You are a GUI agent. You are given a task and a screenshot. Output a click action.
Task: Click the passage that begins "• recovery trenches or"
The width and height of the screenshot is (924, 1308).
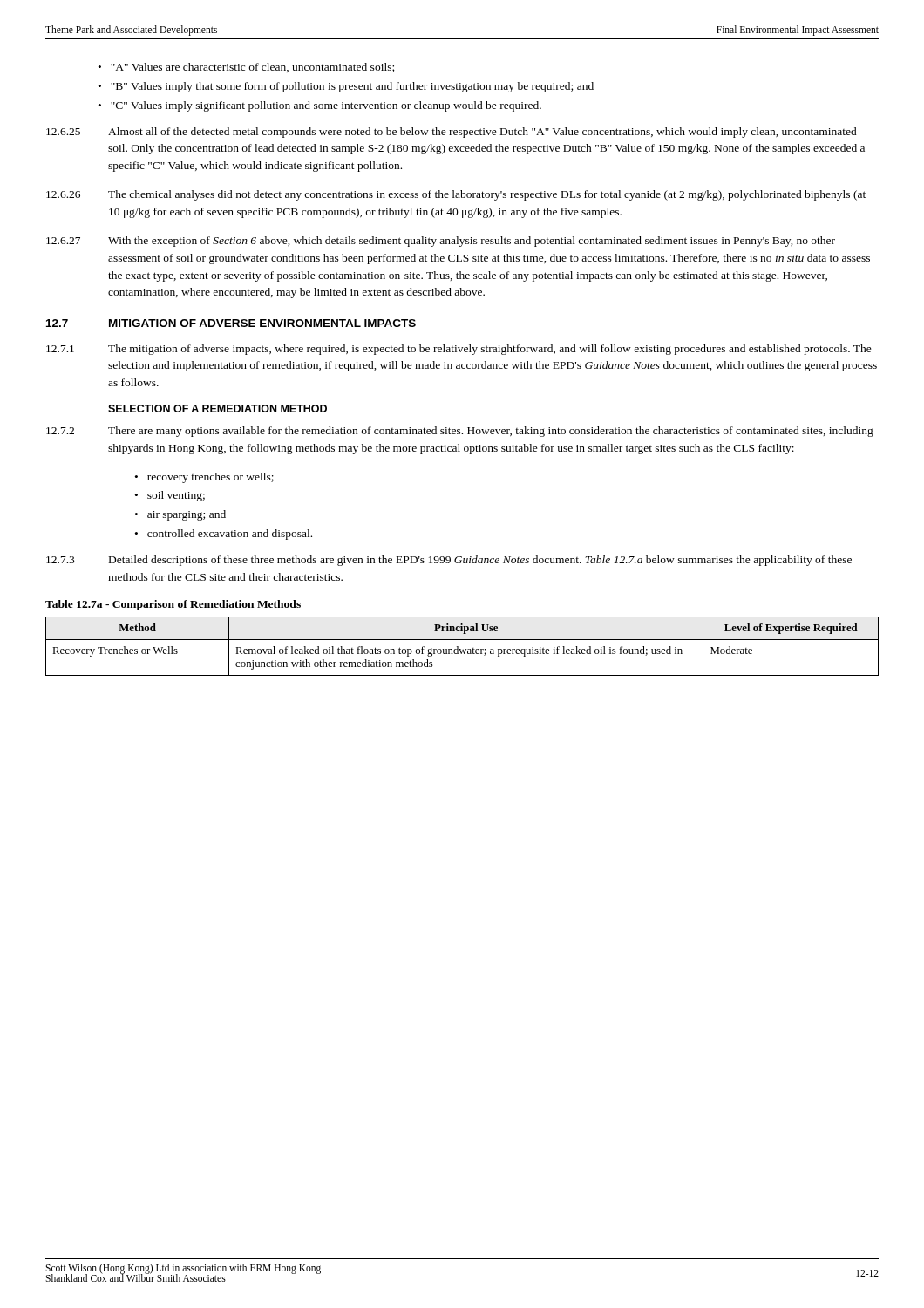point(204,477)
